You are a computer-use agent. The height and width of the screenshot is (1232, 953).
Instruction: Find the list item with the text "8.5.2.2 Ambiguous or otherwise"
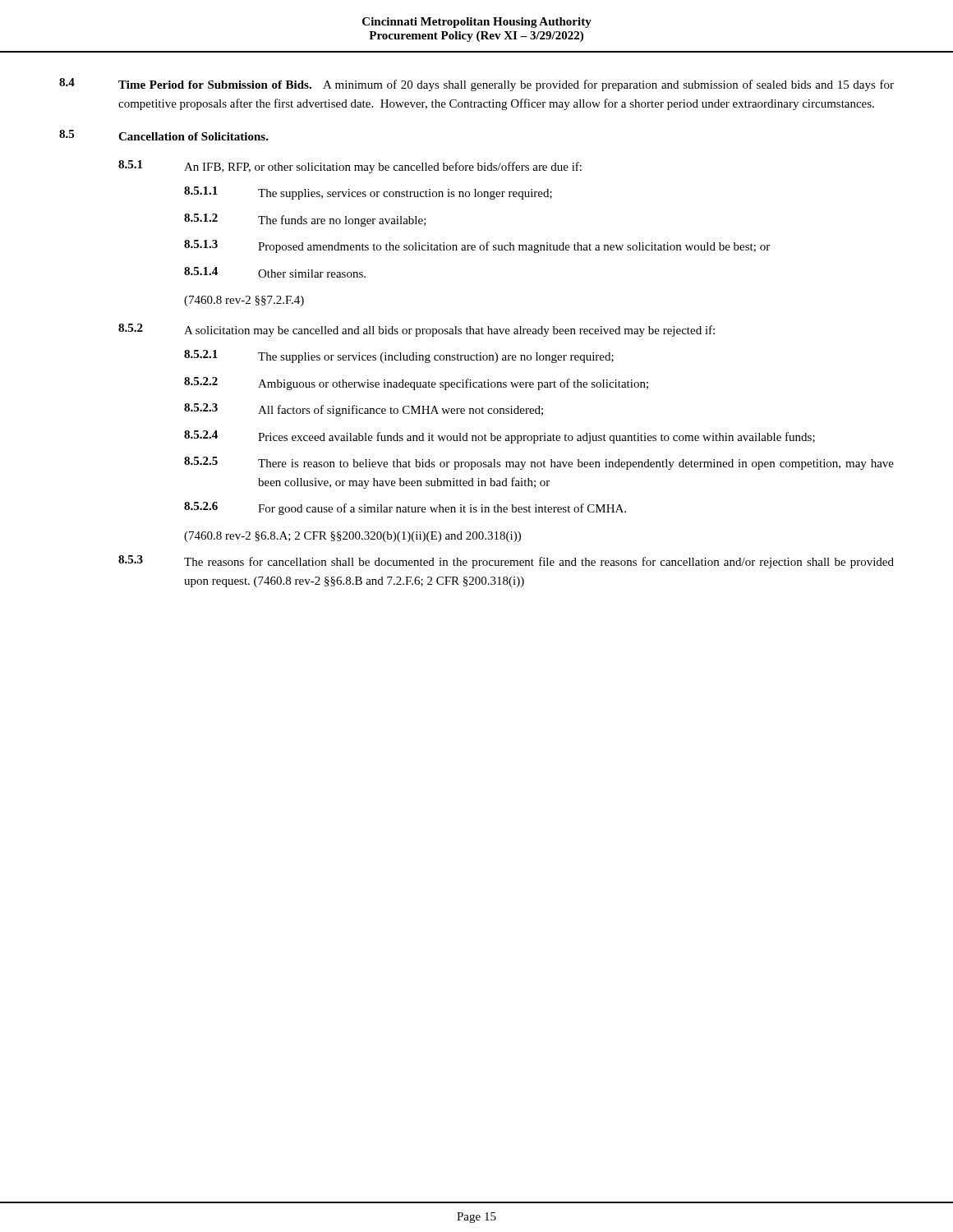click(x=417, y=383)
